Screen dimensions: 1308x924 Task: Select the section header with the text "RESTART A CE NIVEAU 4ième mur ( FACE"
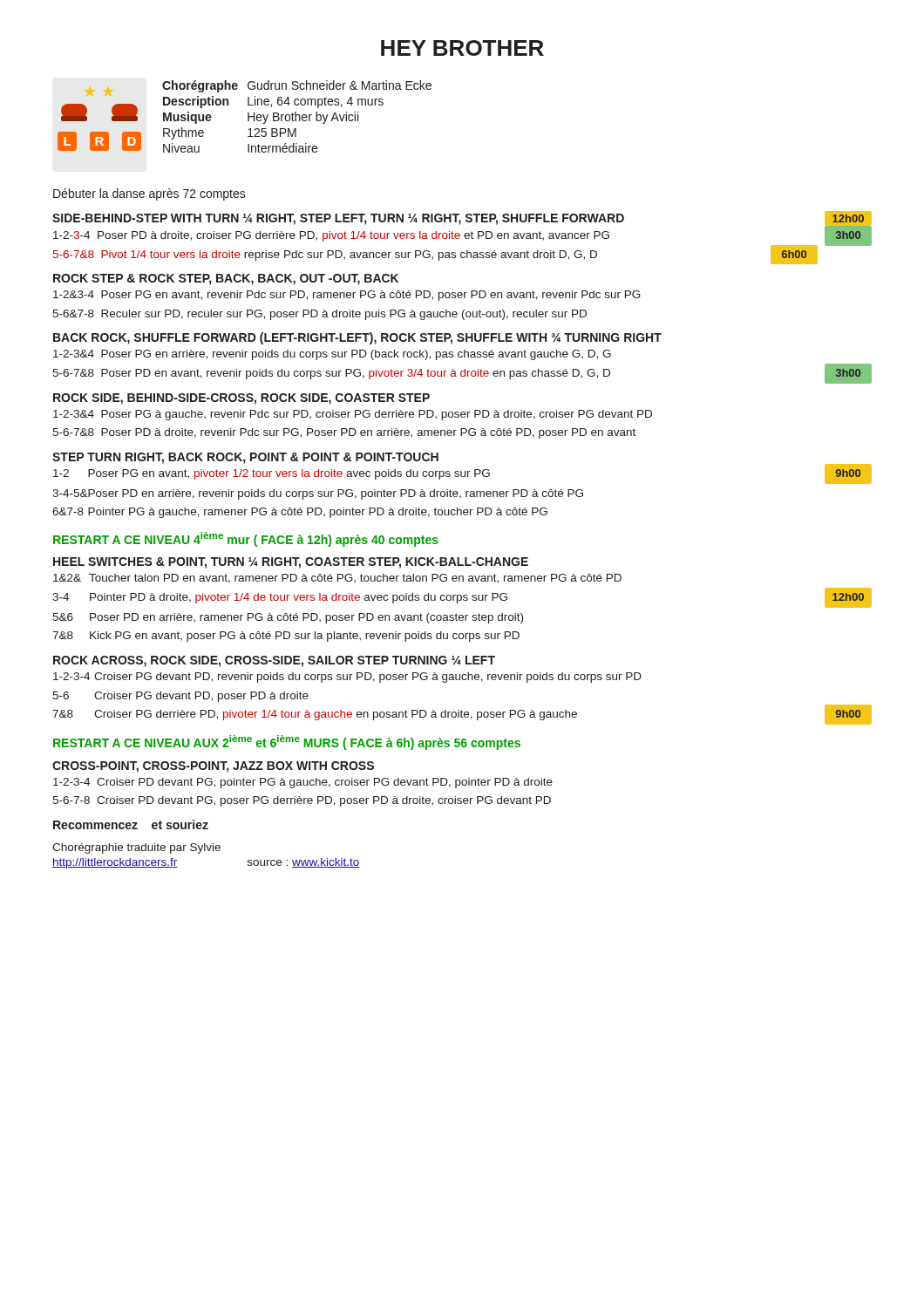(245, 538)
